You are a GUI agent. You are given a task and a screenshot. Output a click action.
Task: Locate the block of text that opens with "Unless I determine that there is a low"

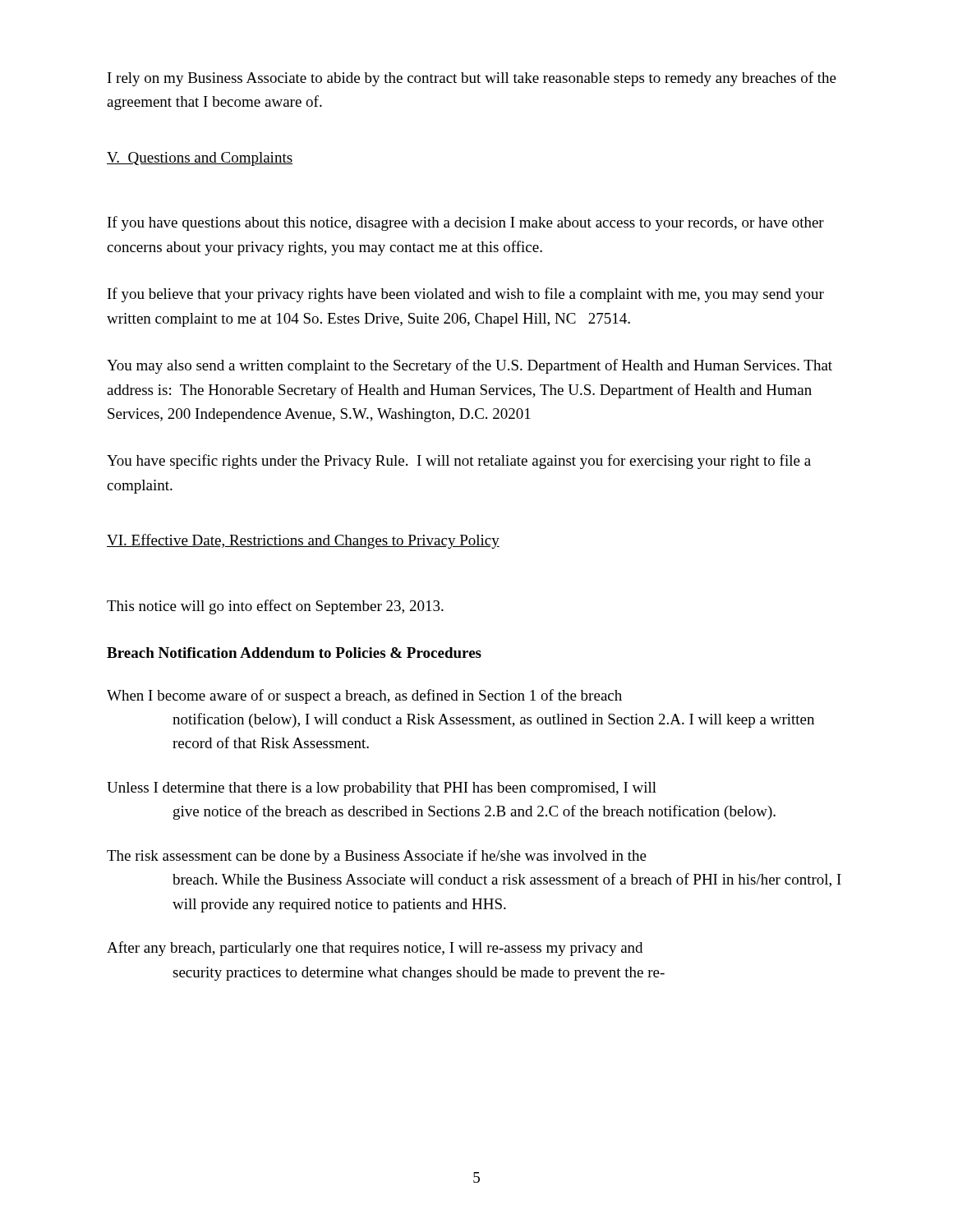[x=476, y=799]
